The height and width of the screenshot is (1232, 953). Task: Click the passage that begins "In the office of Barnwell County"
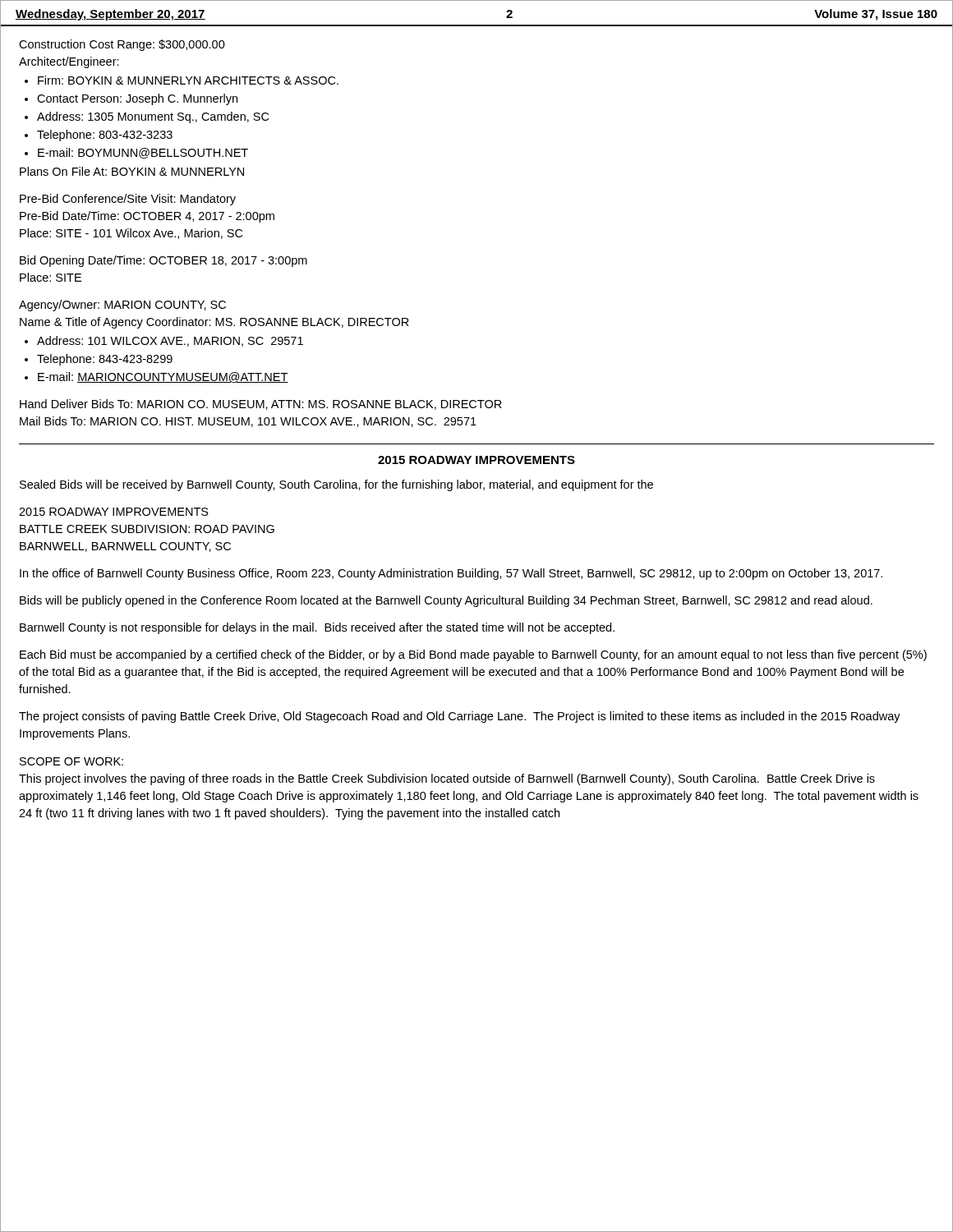(451, 574)
